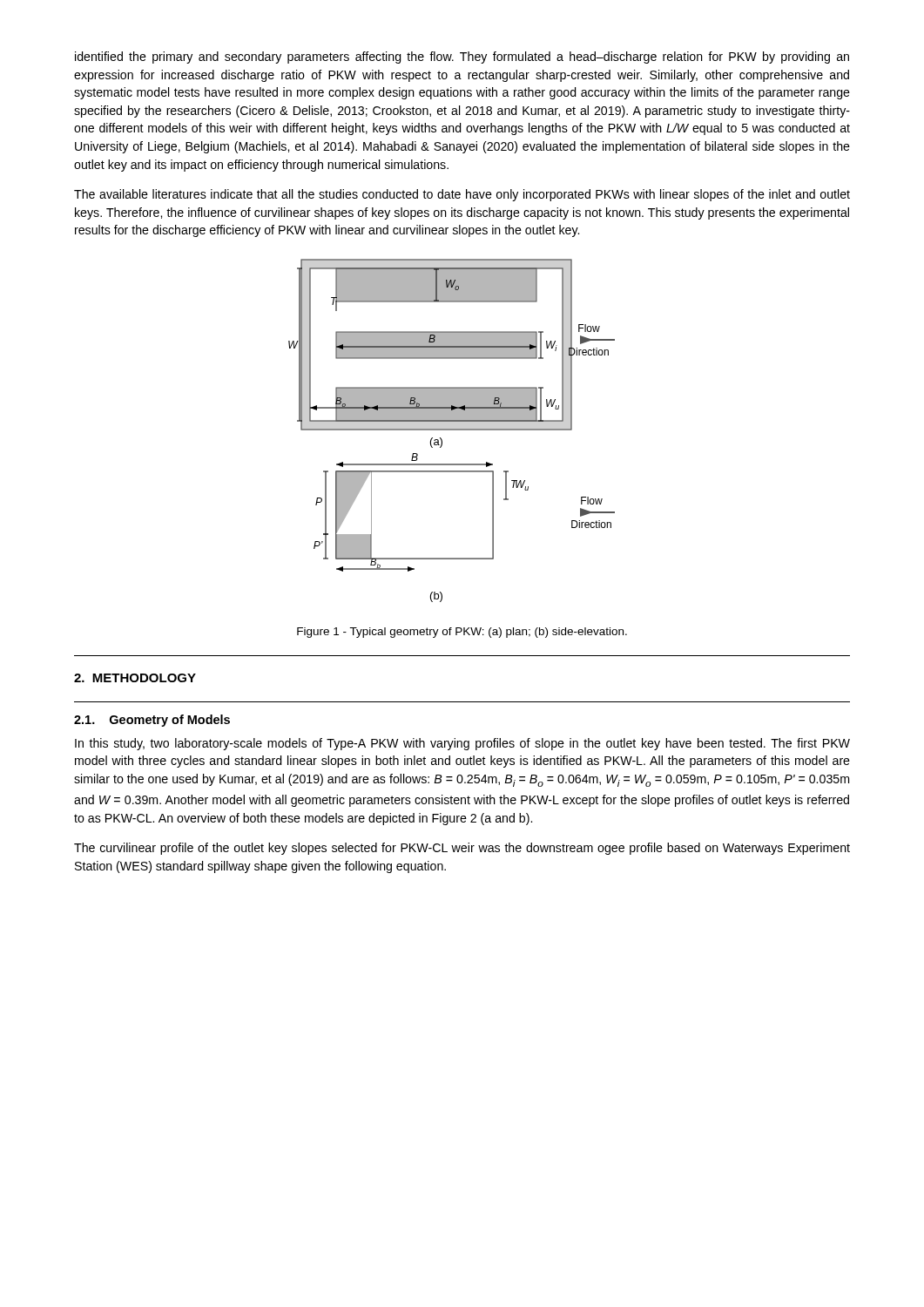The image size is (924, 1307).
Task: Find the engineering diagram
Action: click(462, 436)
